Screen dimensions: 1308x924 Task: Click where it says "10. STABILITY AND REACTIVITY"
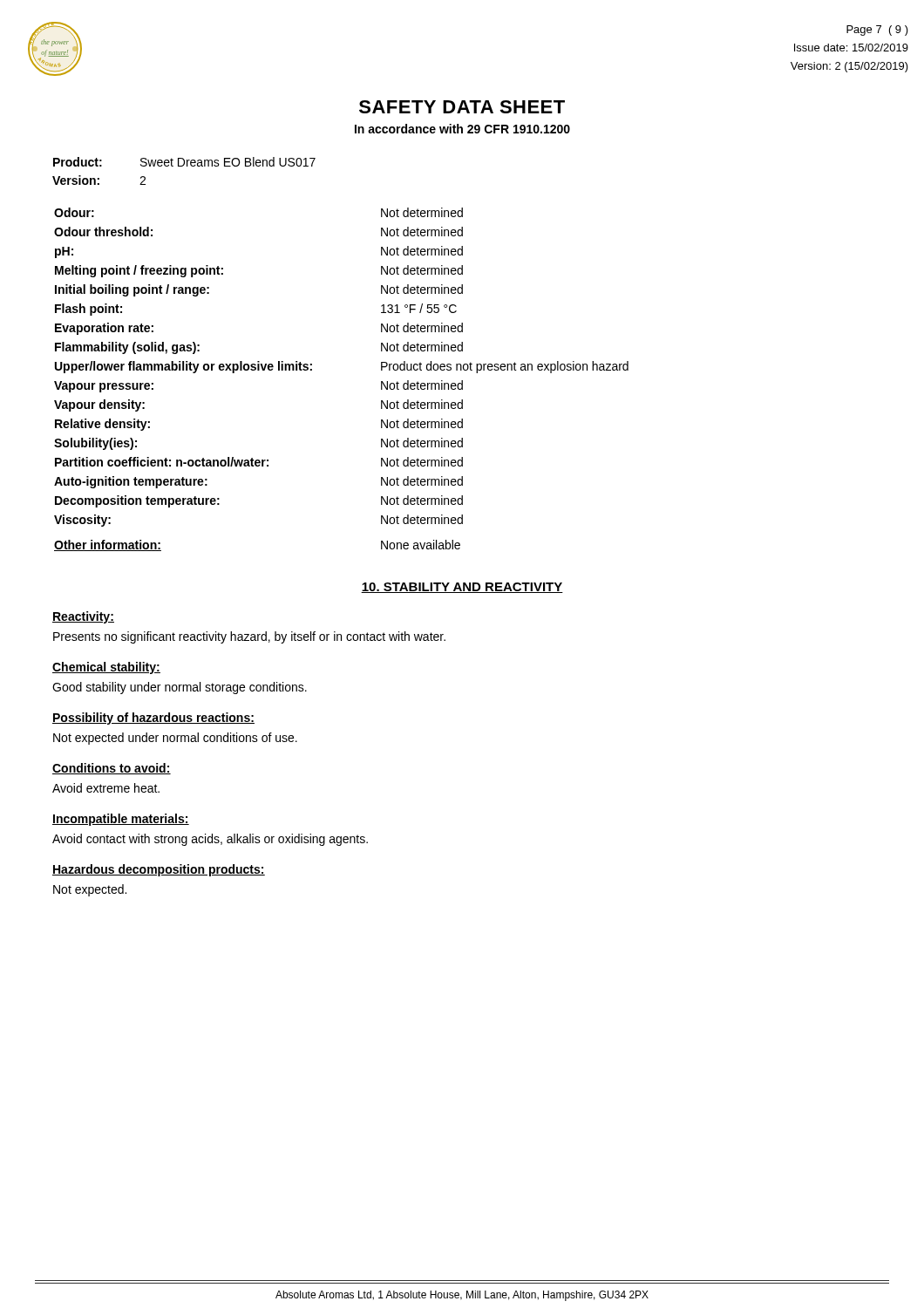(462, 586)
